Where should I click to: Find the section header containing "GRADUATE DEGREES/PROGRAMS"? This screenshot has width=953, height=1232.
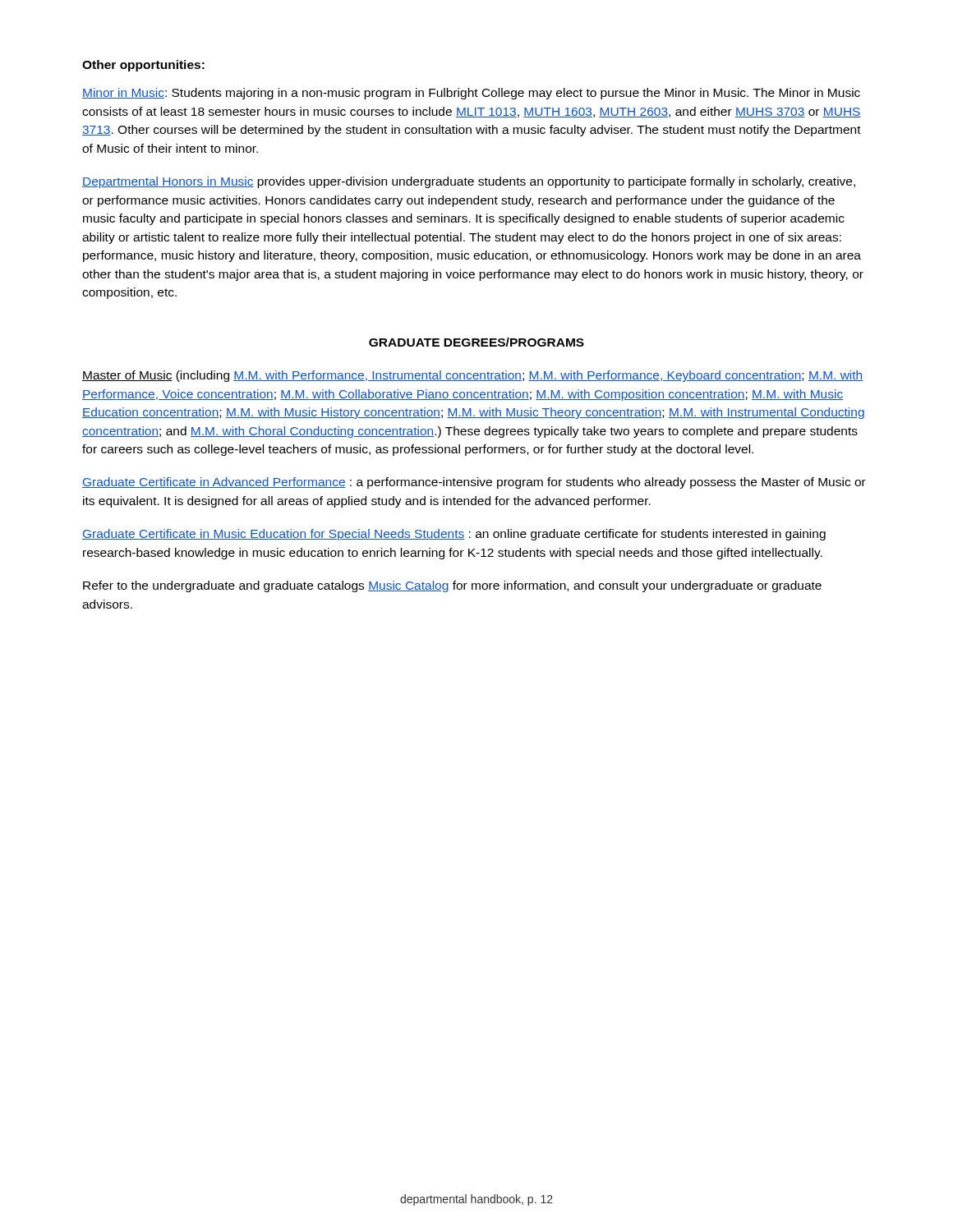coord(476,342)
